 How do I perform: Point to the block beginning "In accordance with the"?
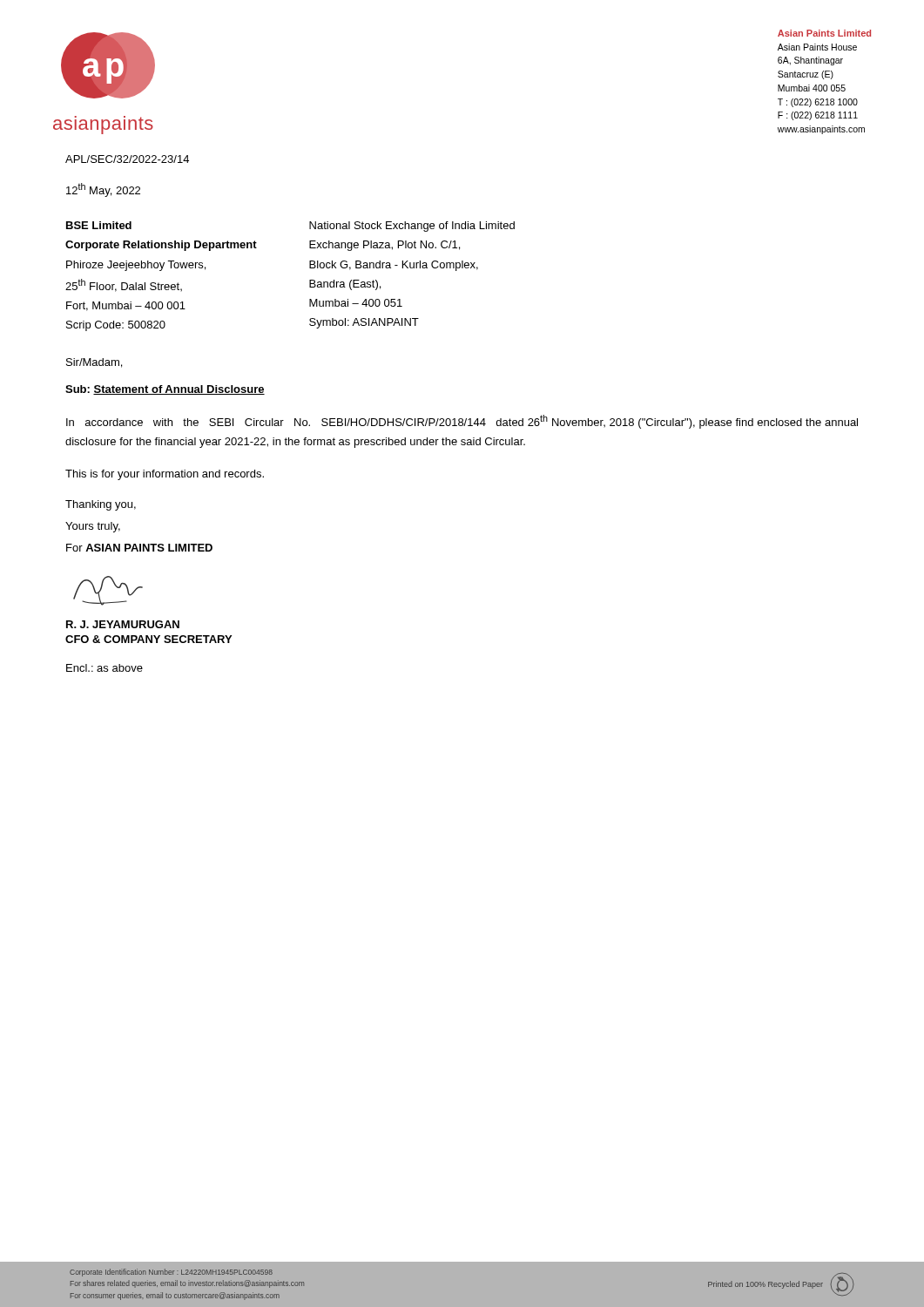[x=462, y=431]
